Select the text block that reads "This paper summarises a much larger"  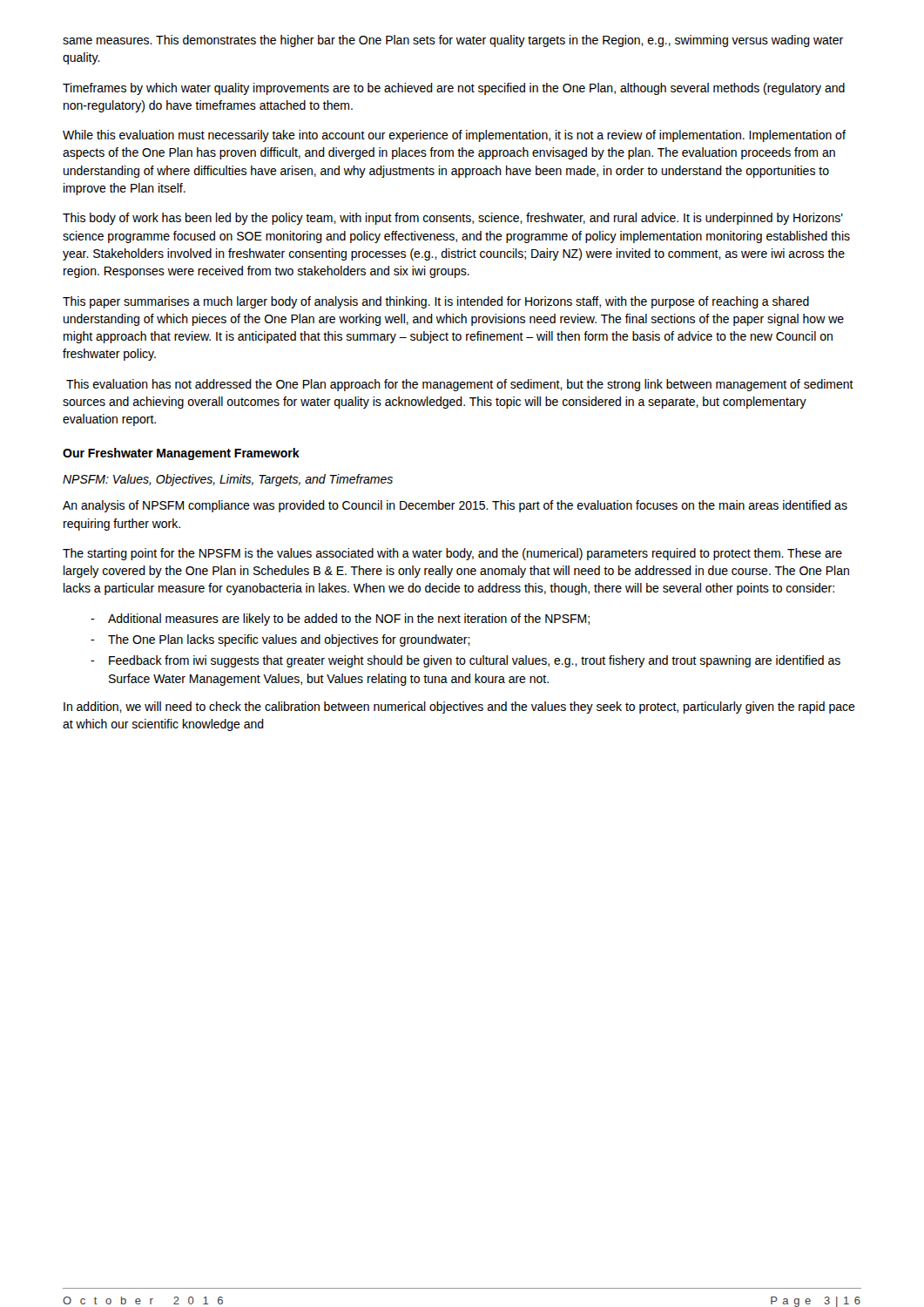click(462, 328)
